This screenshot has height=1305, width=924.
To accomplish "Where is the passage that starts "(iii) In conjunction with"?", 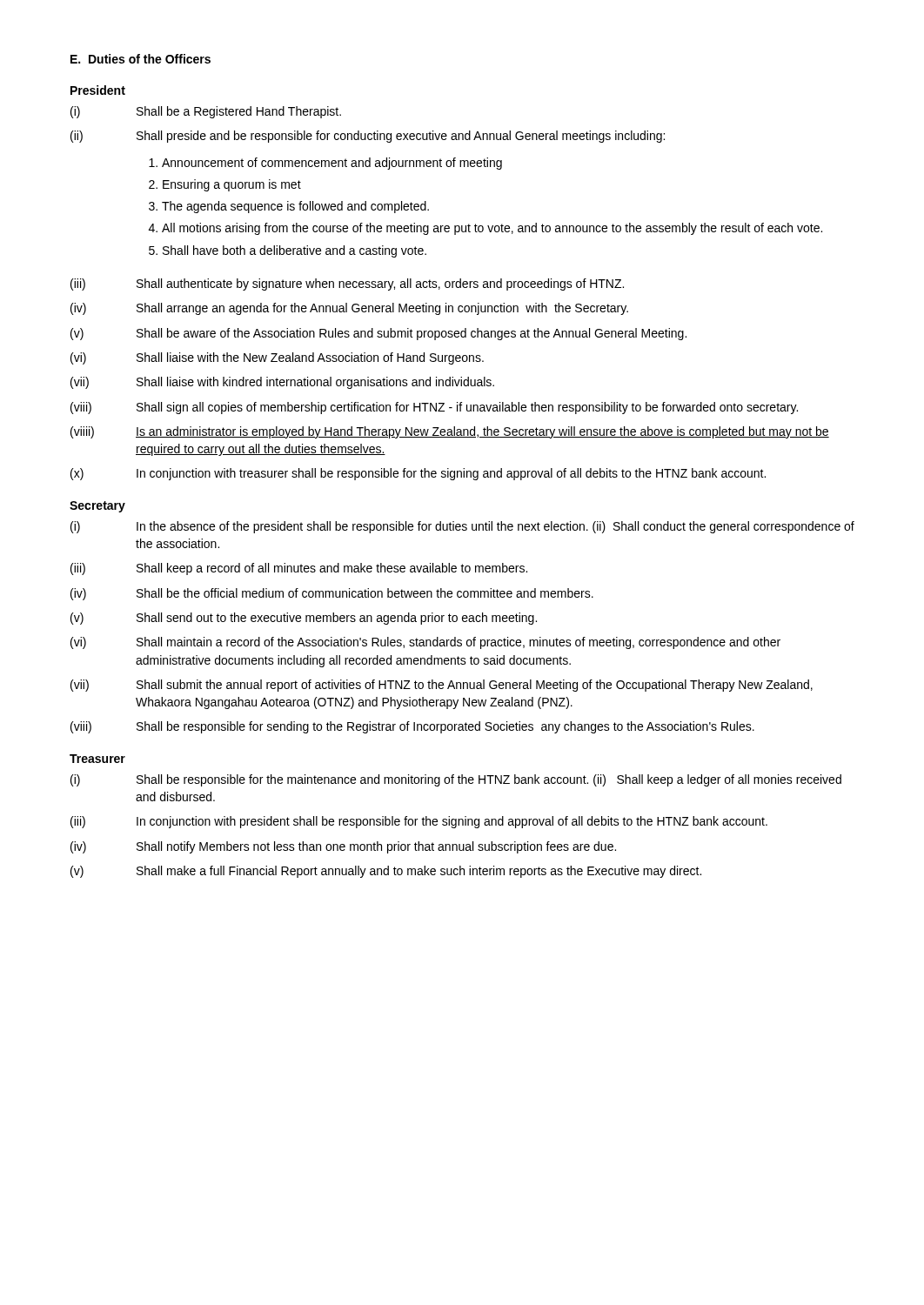I will tap(462, 822).
